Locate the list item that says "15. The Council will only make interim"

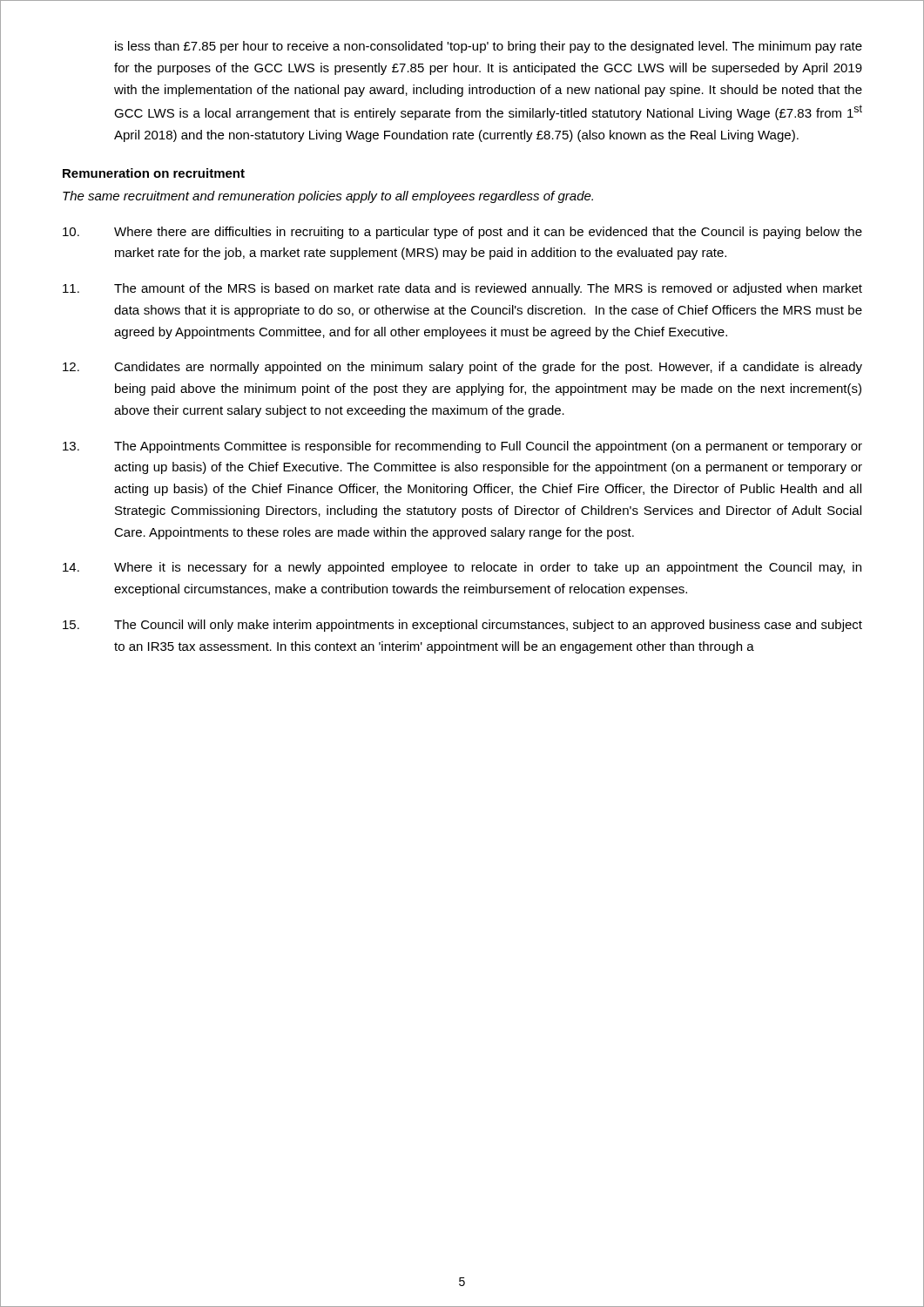click(462, 636)
